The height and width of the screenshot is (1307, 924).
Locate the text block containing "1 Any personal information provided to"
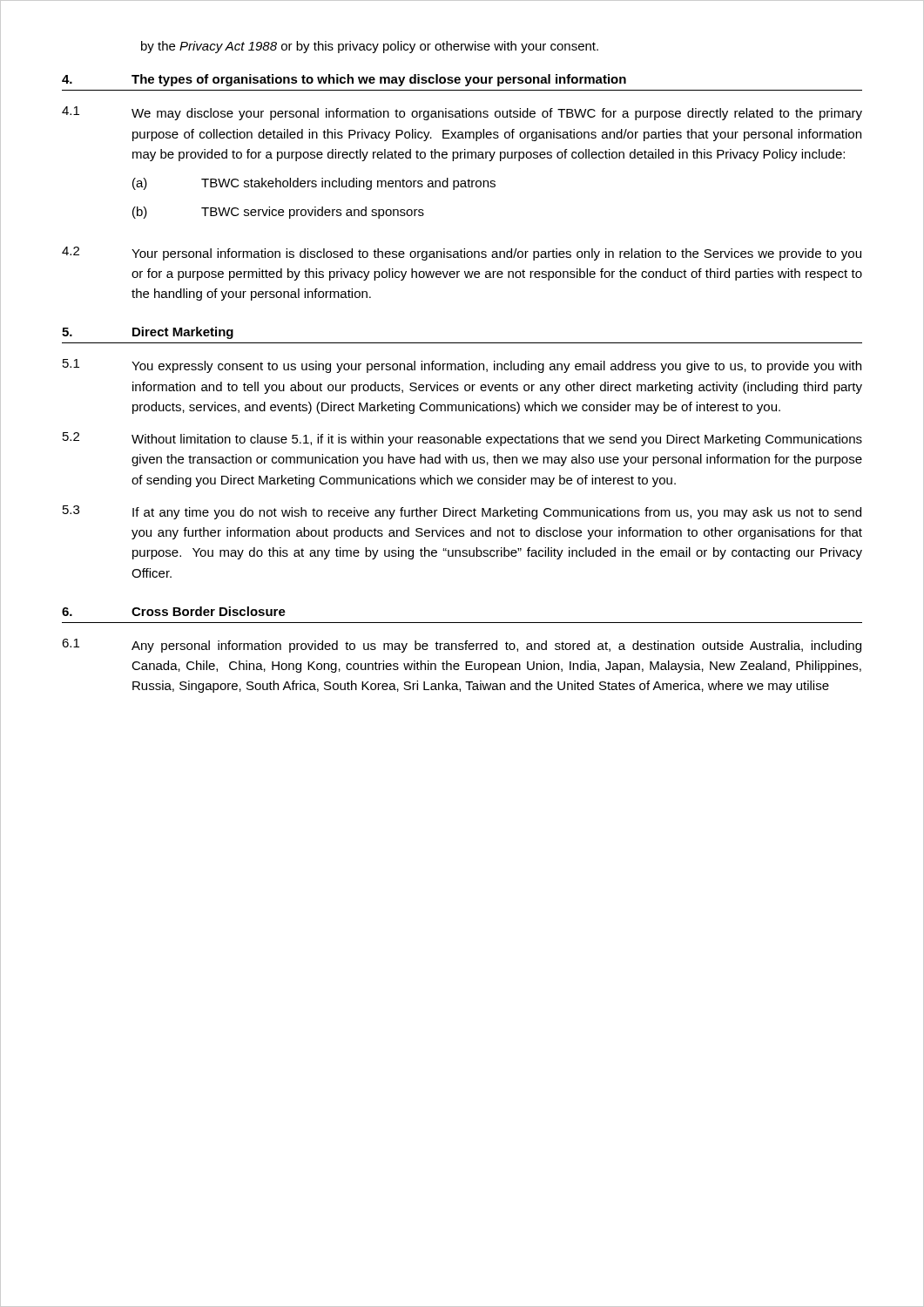click(462, 665)
